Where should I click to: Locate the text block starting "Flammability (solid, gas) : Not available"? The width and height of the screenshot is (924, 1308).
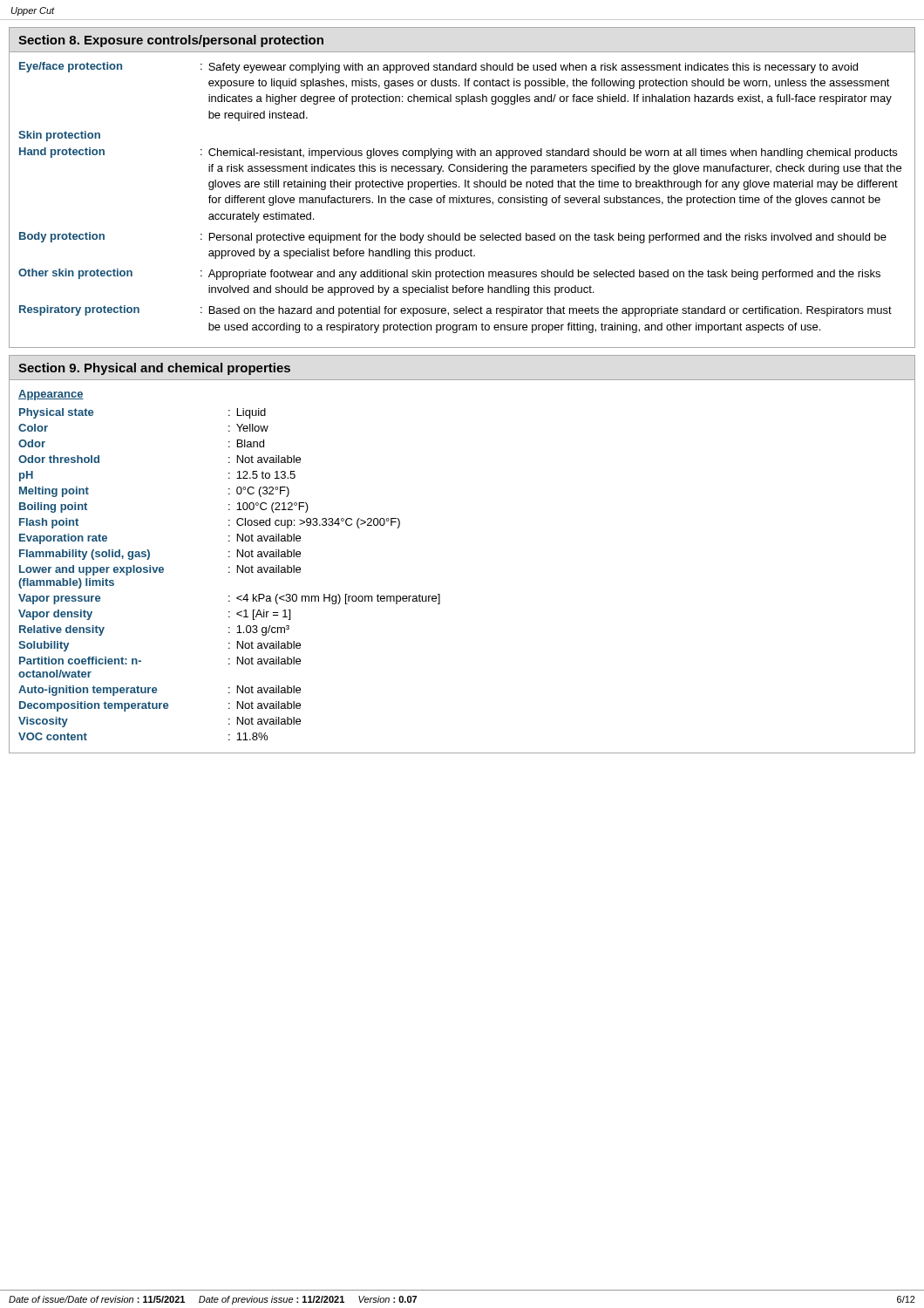(x=82, y=554)
